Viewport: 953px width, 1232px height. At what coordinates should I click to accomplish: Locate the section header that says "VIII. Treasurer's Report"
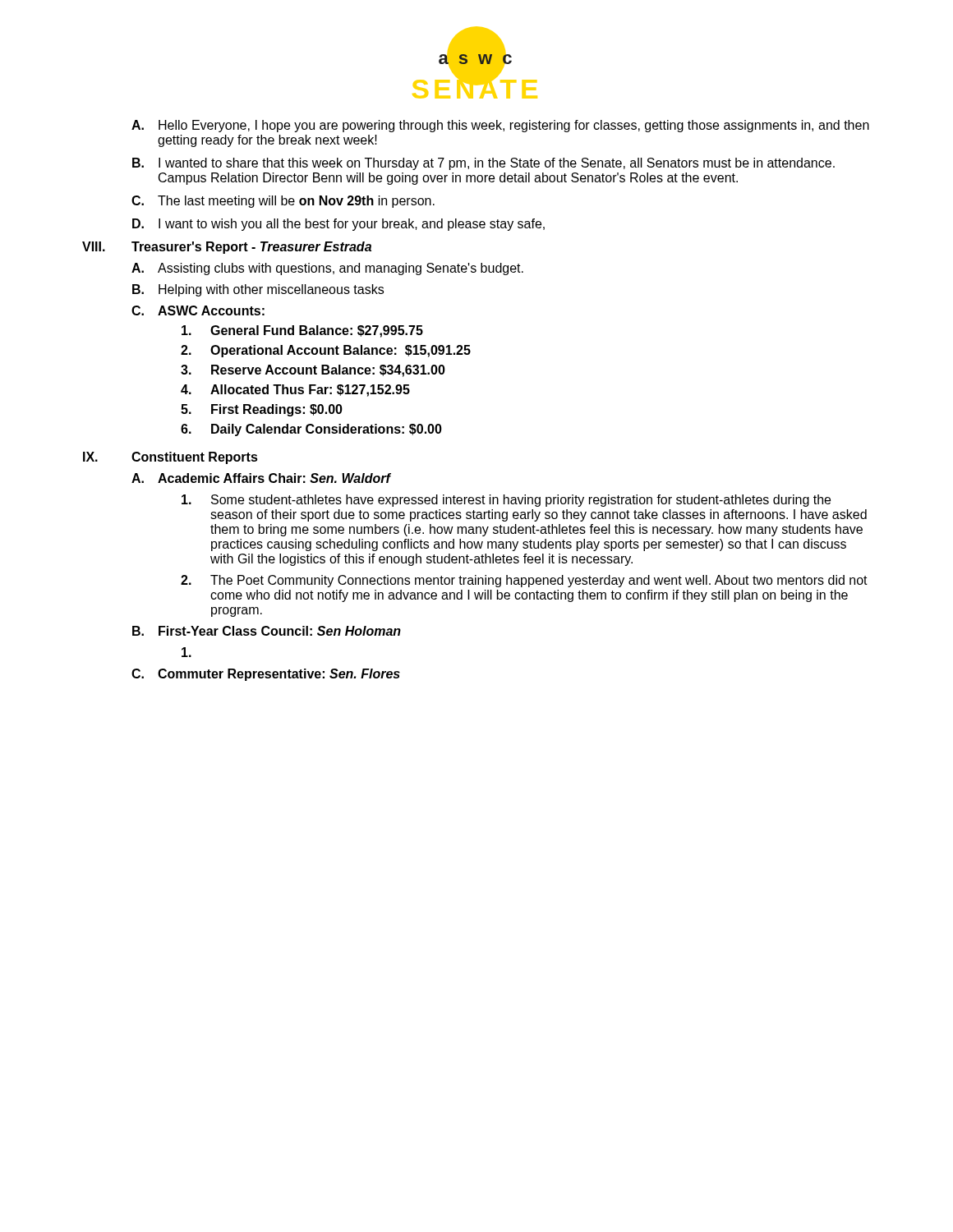pos(227,247)
